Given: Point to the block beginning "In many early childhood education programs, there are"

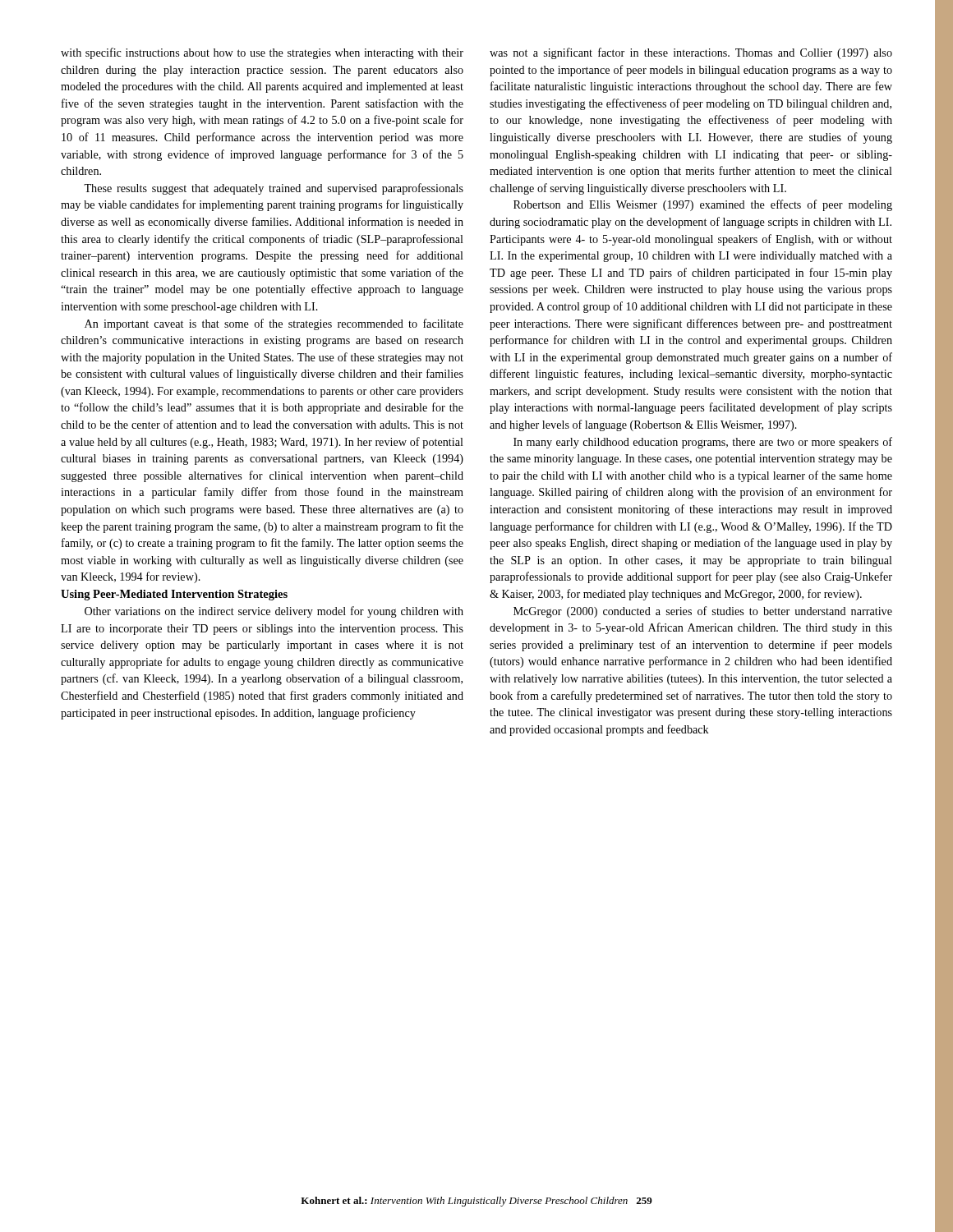Looking at the screenshot, I should click(x=691, y=518).
